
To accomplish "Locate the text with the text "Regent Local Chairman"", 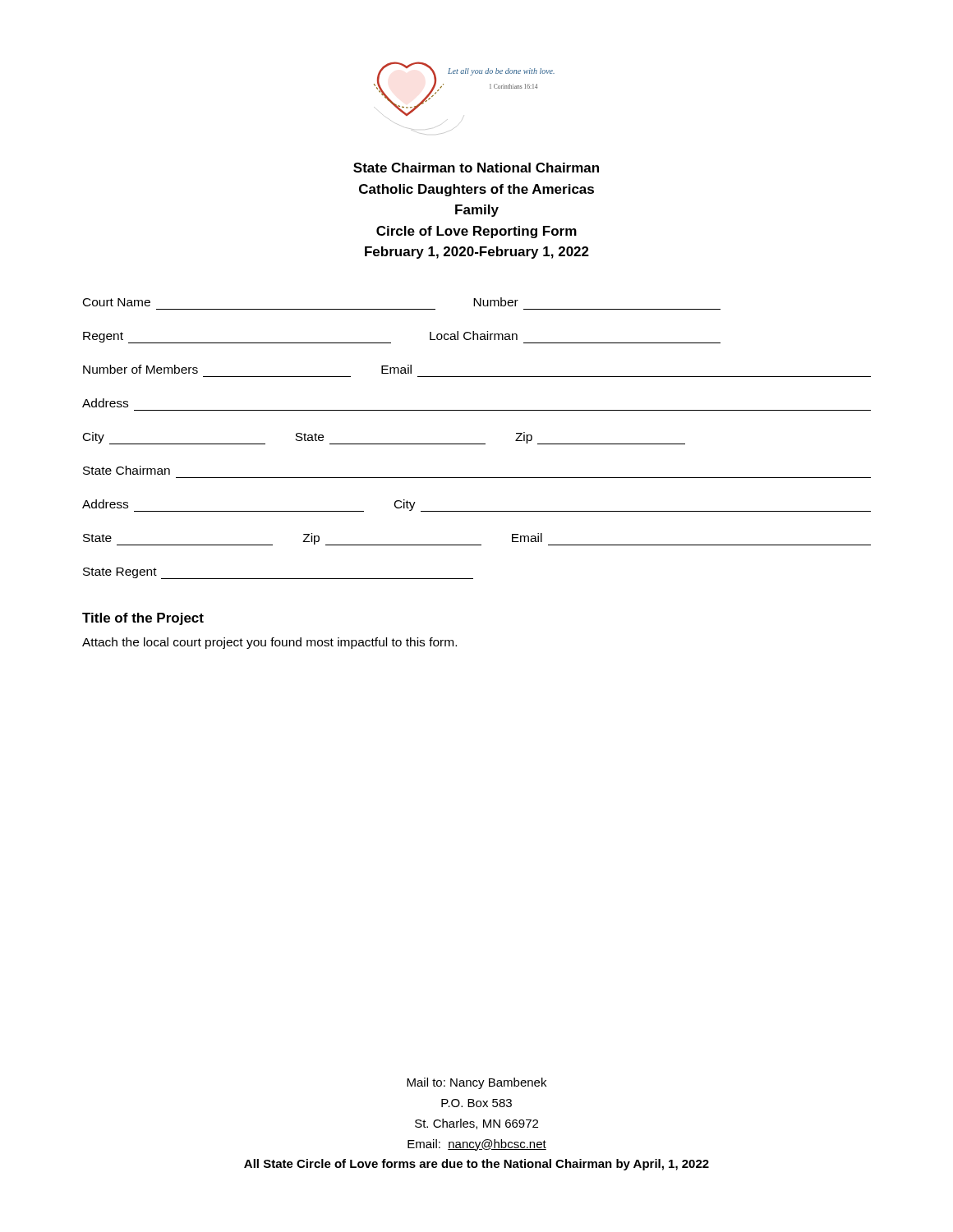I will point(103,338).
